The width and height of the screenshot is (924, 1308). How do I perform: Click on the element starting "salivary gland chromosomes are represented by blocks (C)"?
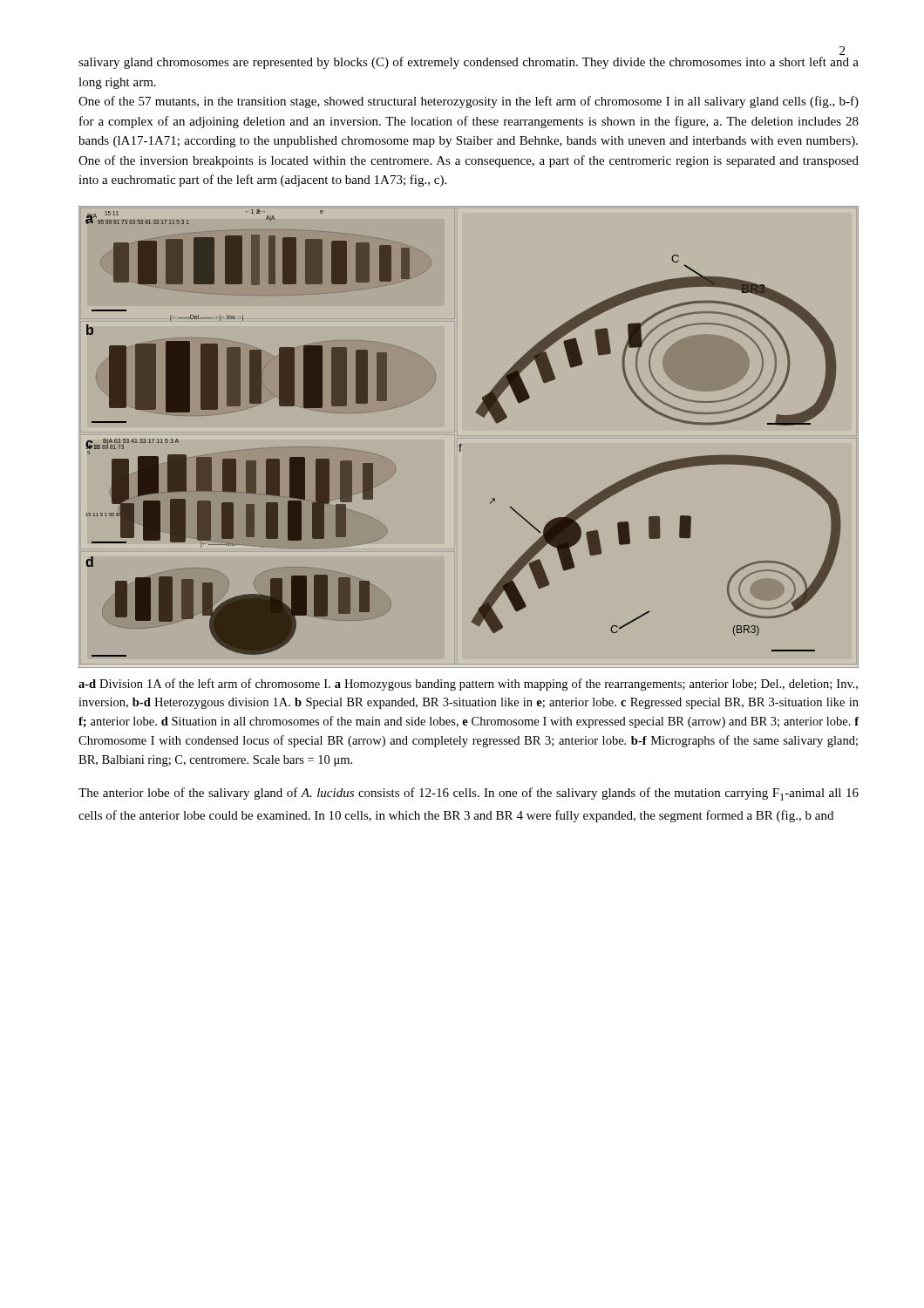pos(469,121)
